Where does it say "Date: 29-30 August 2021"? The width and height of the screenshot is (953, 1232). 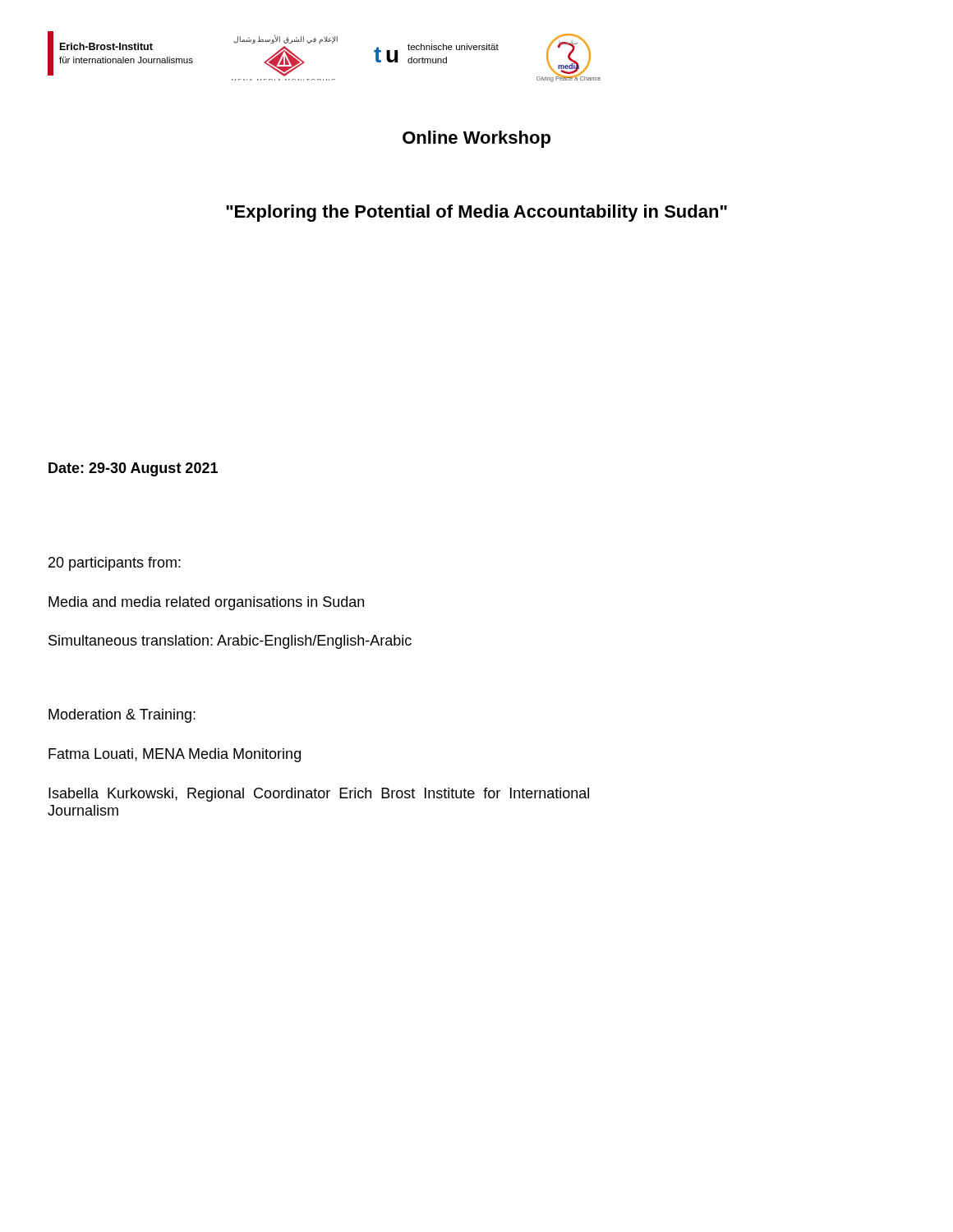point(133,468)
